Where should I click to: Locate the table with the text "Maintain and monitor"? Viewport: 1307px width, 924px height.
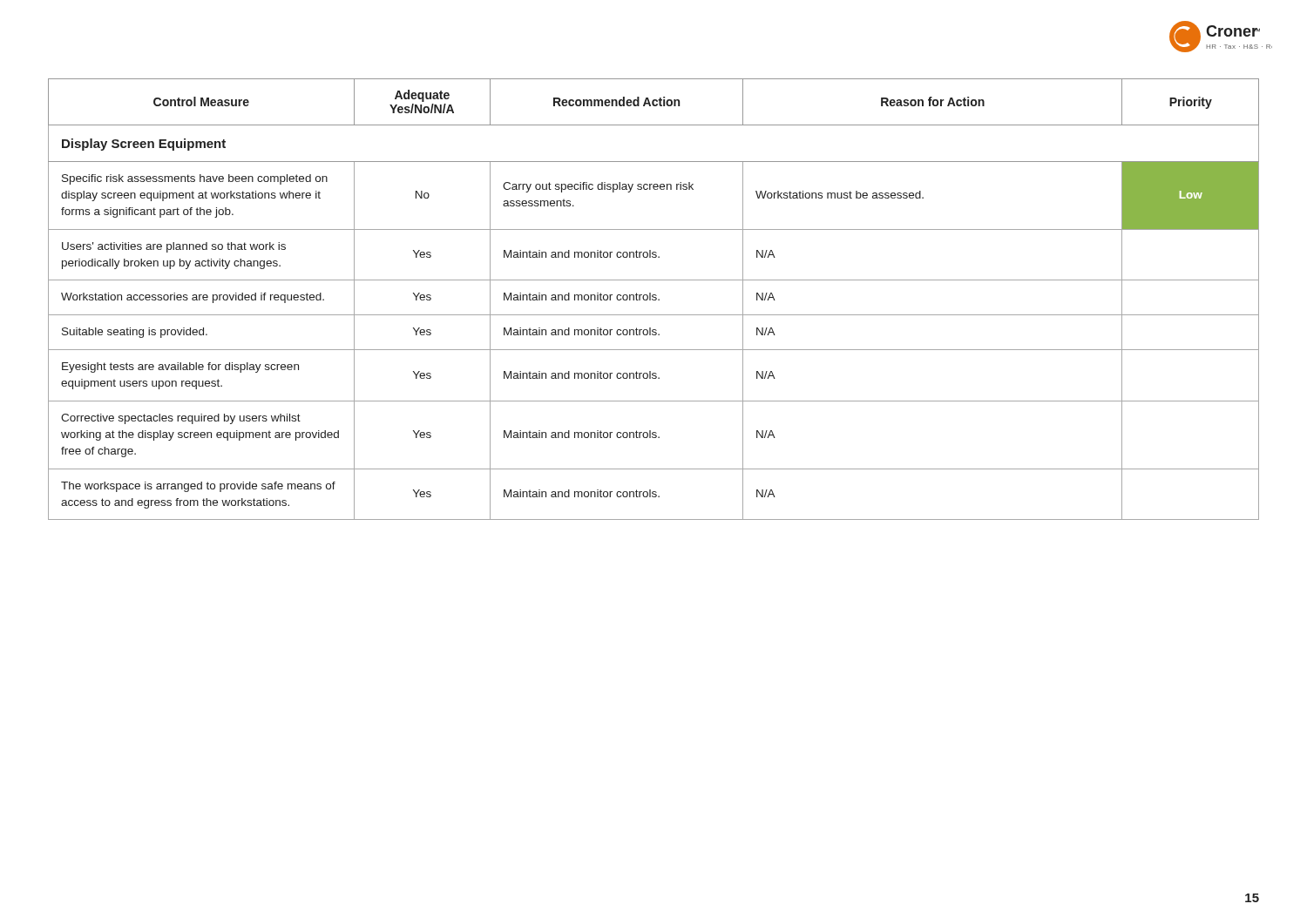[654, 299]
